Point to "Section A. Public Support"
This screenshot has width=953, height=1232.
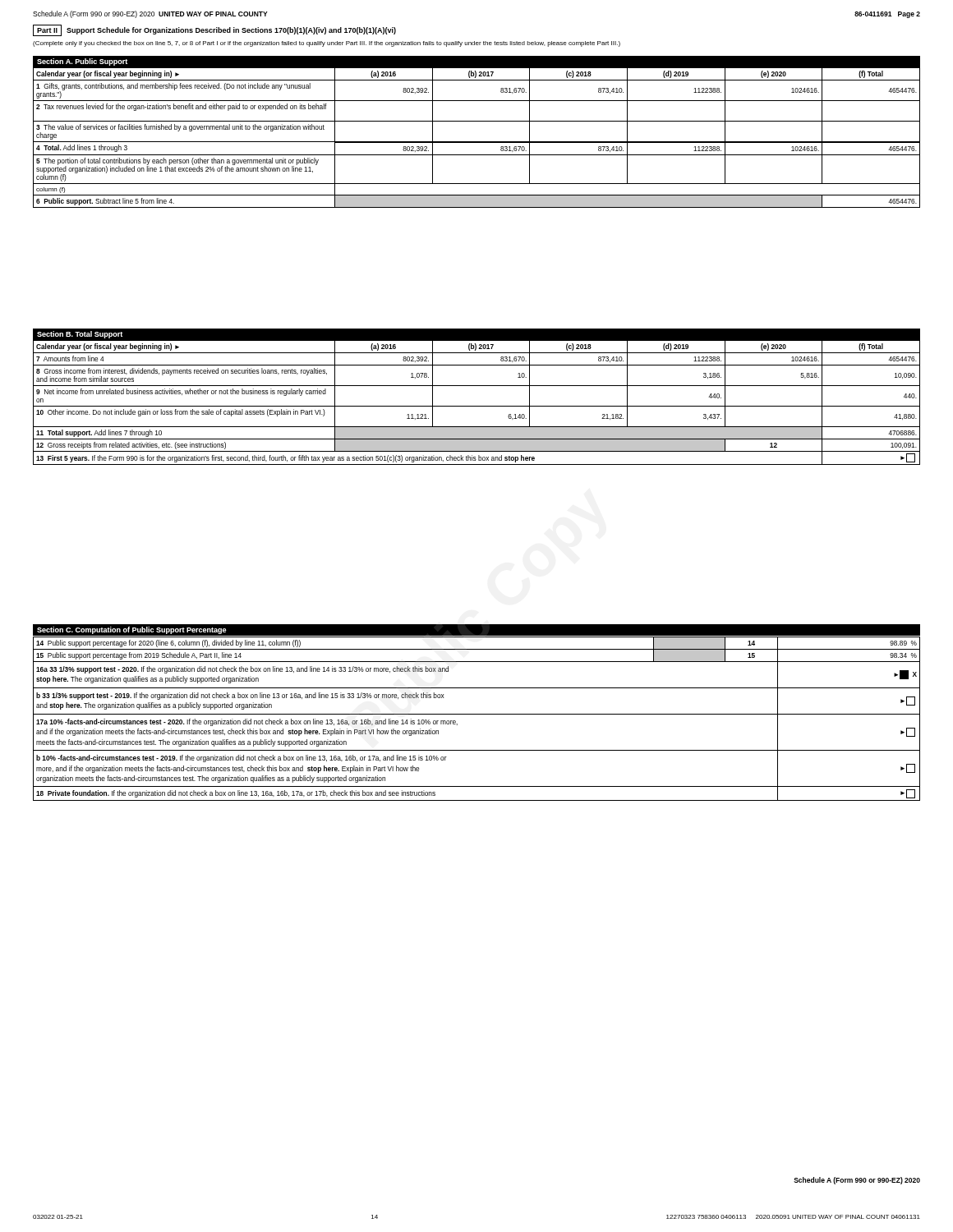click(82, 62)
